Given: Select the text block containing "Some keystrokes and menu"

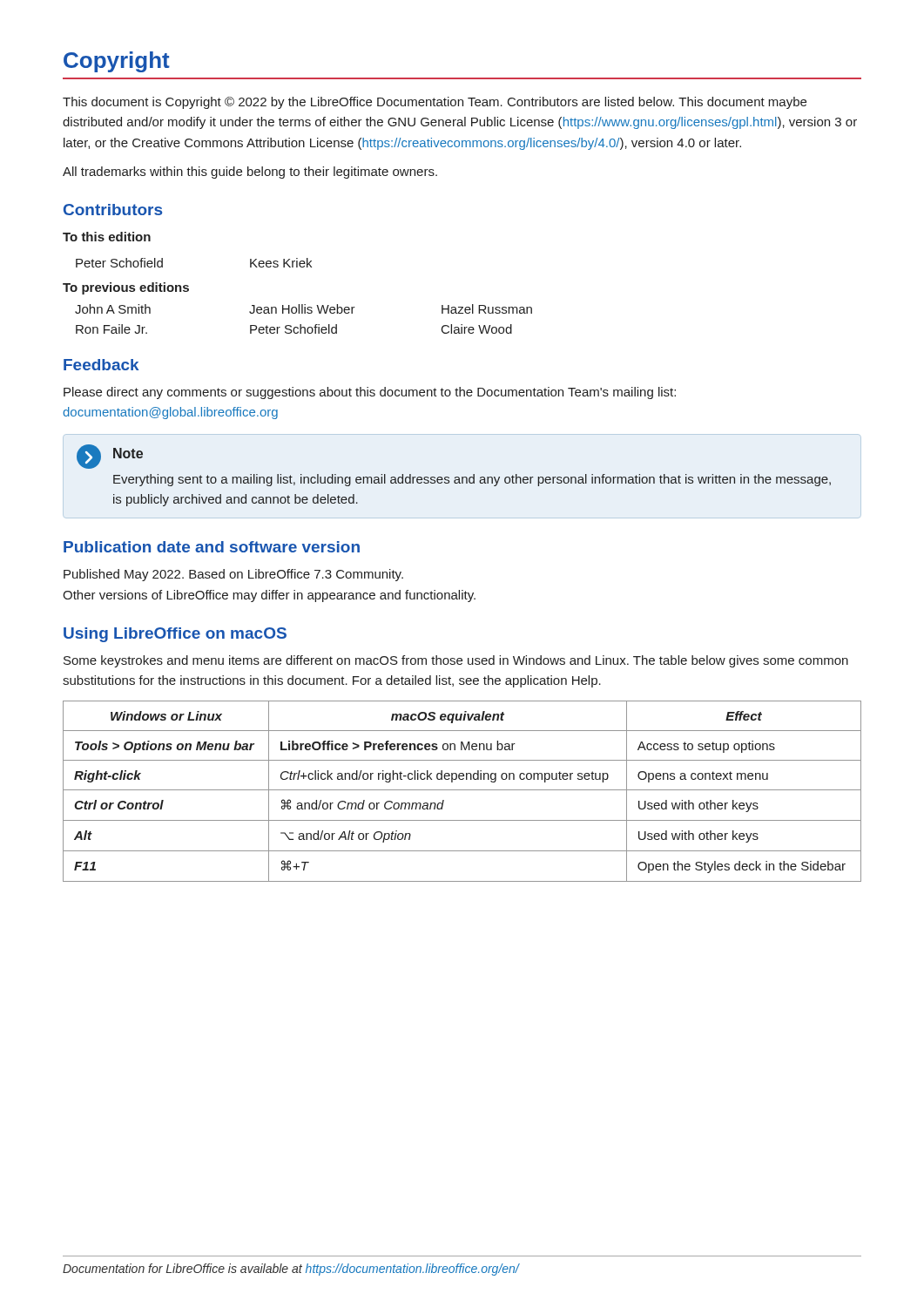Looking at the screenshot, I should 456,670.
